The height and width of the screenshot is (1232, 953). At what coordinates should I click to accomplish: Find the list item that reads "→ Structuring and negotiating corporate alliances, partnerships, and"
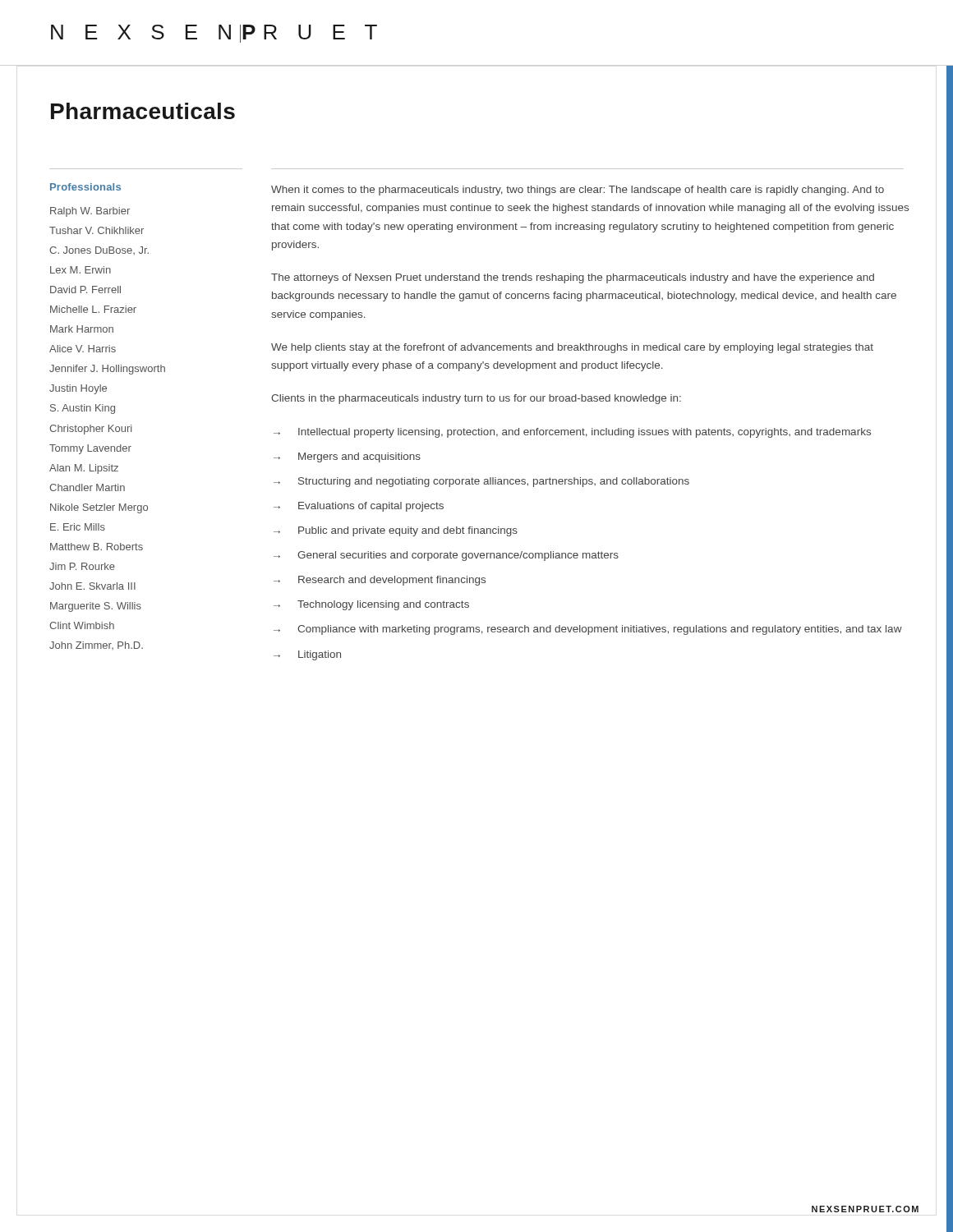point(592,482)
